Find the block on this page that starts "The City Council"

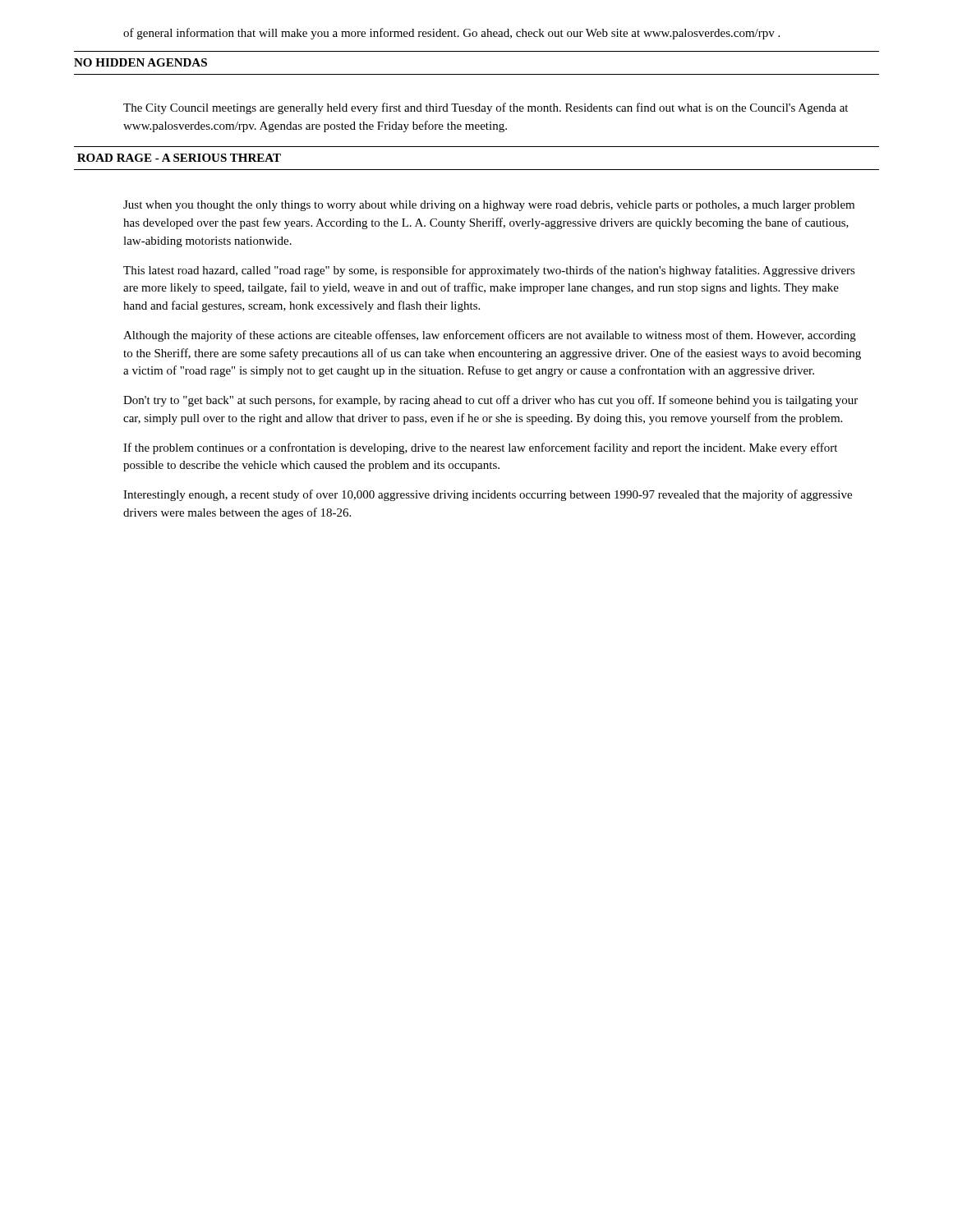(x=486, y=116)
